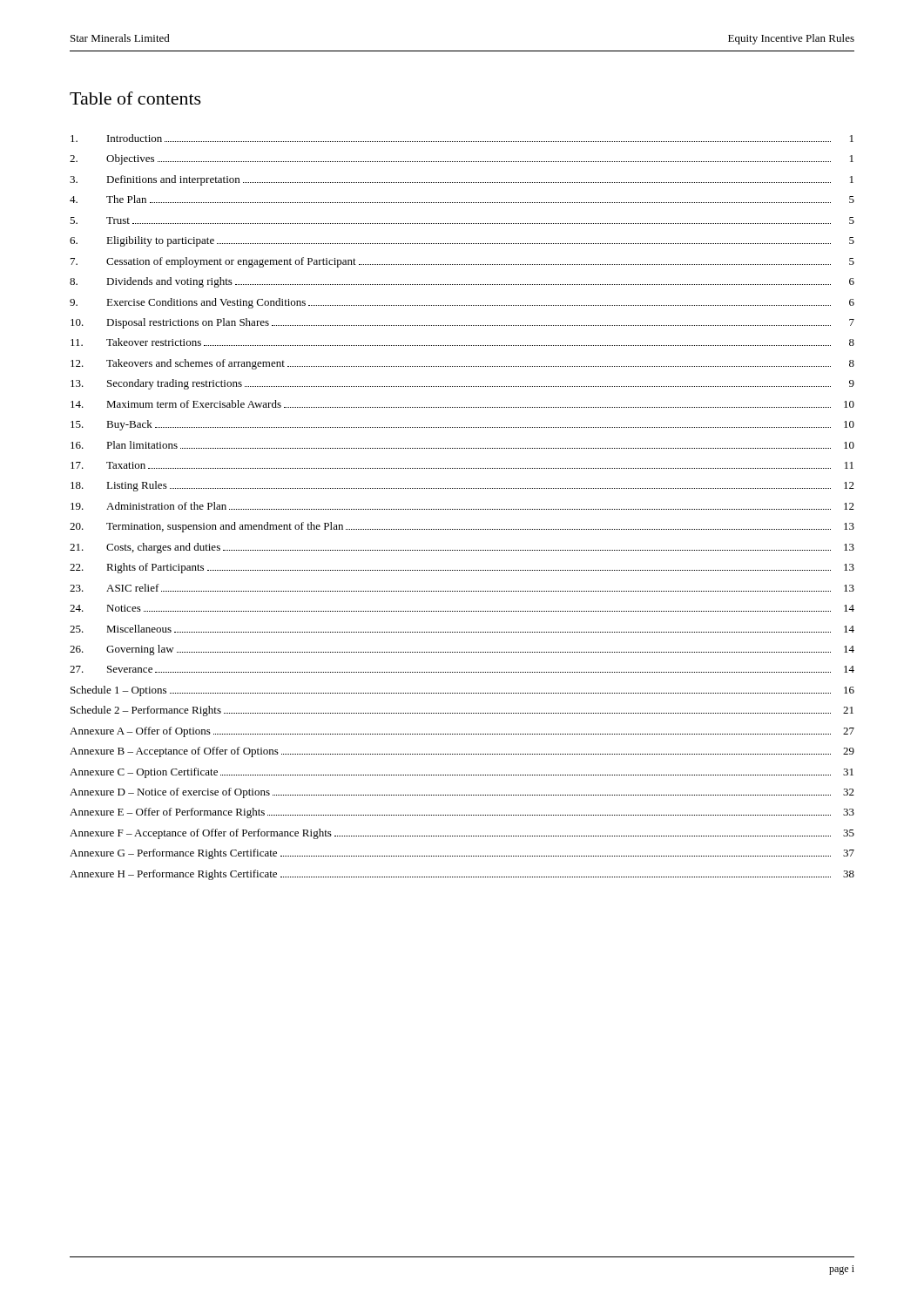The width and height of the screenshot is (924, 1307).
Task: Navigate to the passage starting "3. Definitions and interpretation 1"
Action: 462,179
